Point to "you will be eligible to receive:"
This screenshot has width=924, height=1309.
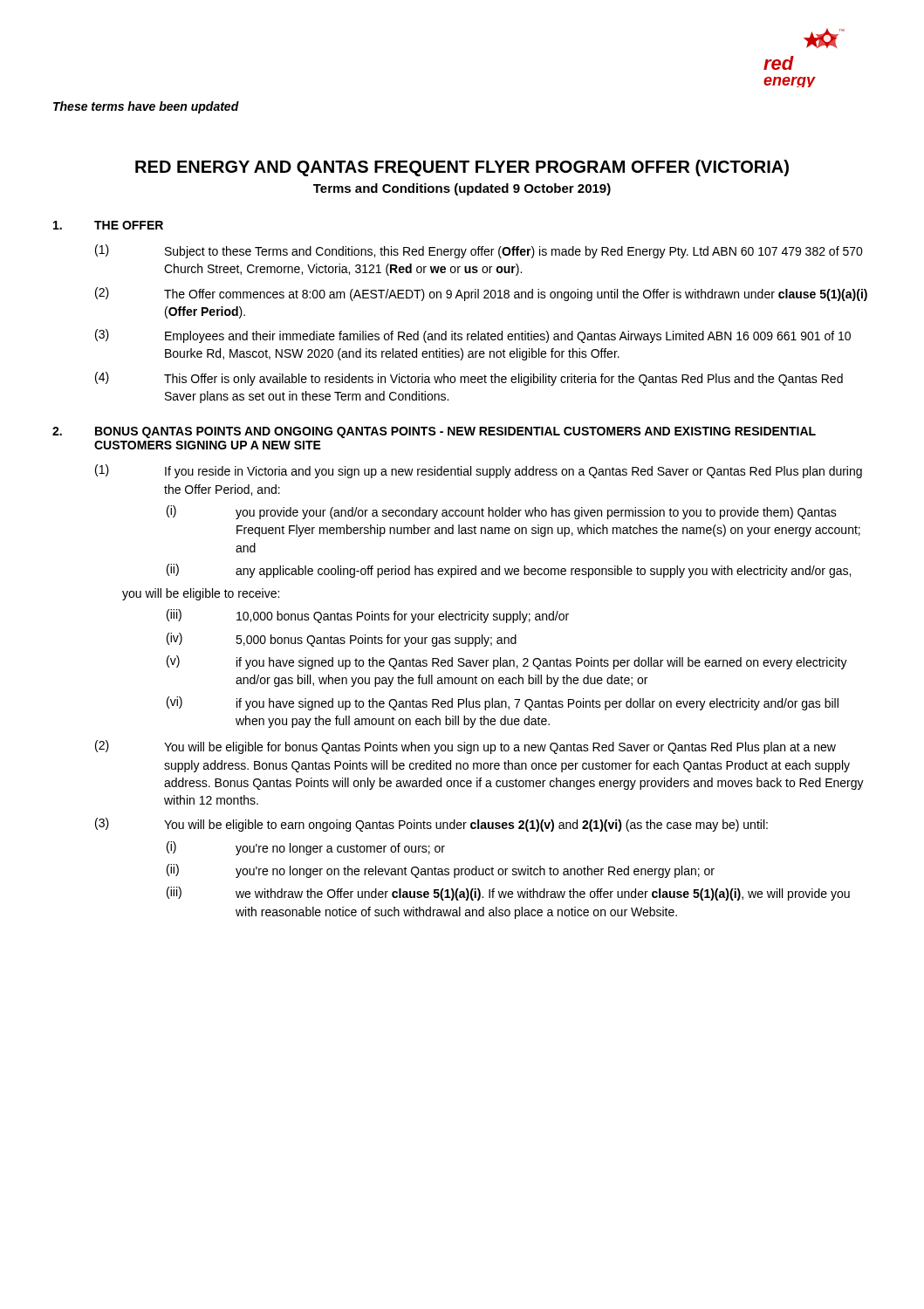[201, 594]
